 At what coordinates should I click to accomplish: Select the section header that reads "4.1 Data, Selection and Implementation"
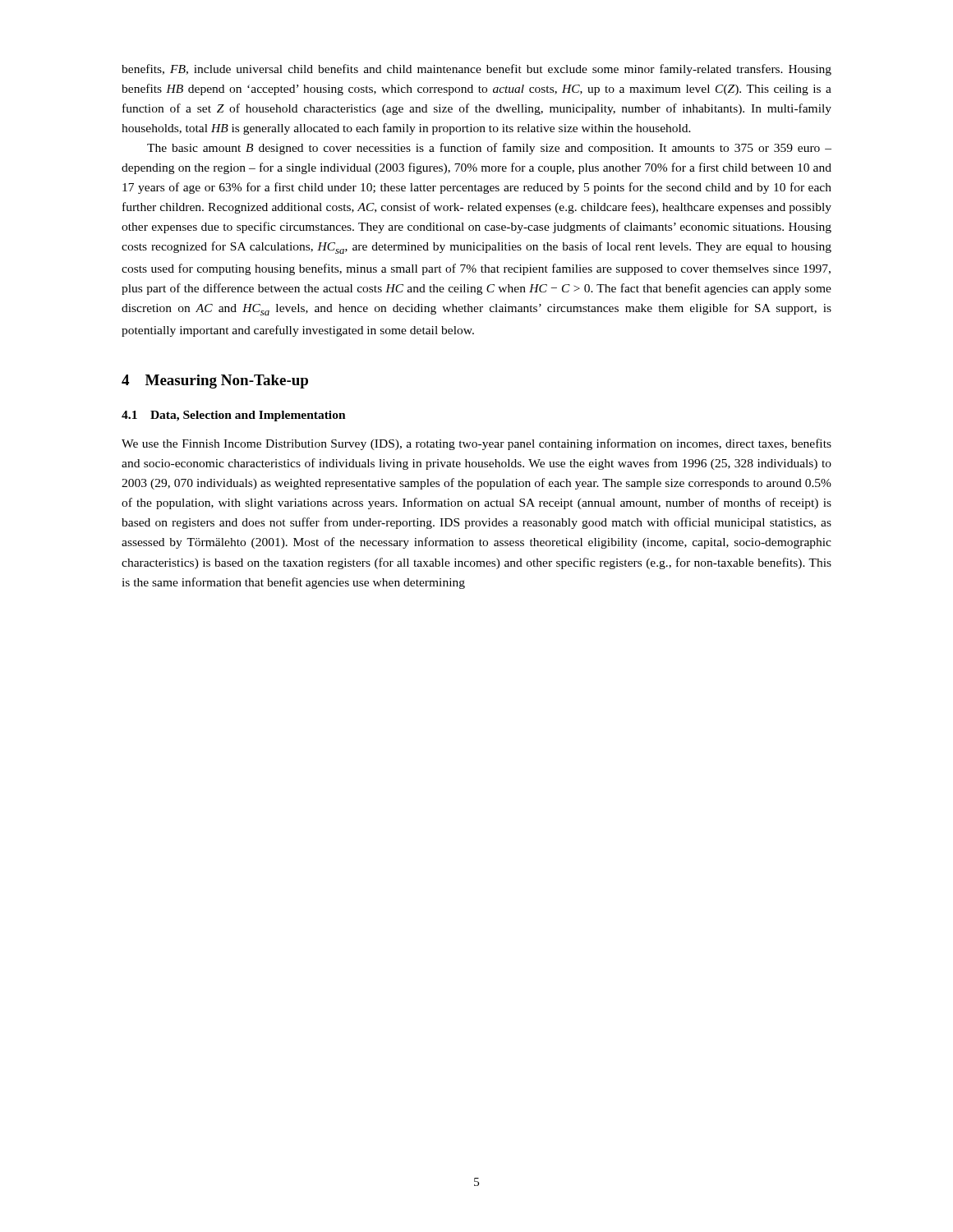point(234,416)
